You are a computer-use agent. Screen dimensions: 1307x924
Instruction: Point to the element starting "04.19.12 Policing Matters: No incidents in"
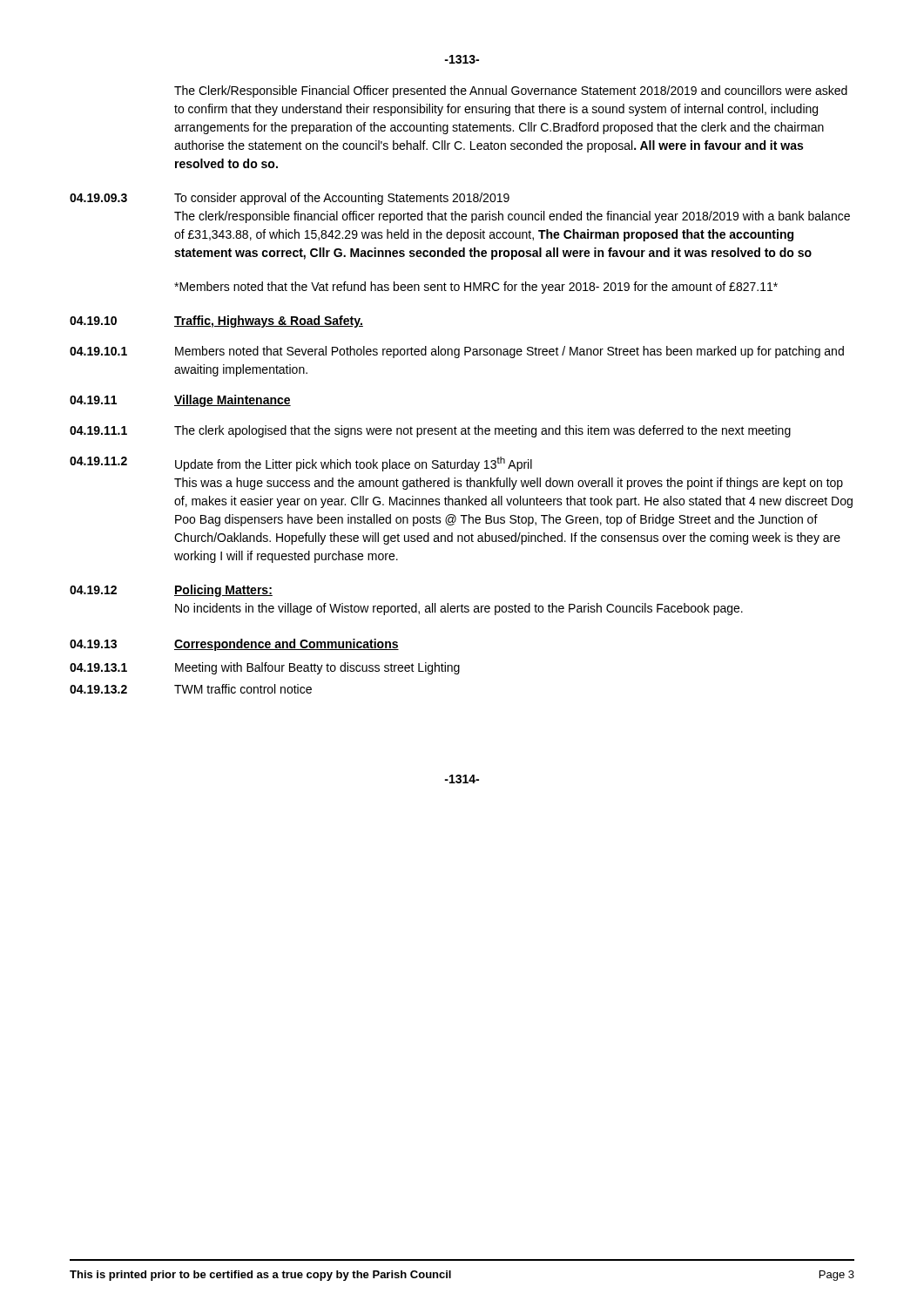pyautogui.click(x=462, y=599)
